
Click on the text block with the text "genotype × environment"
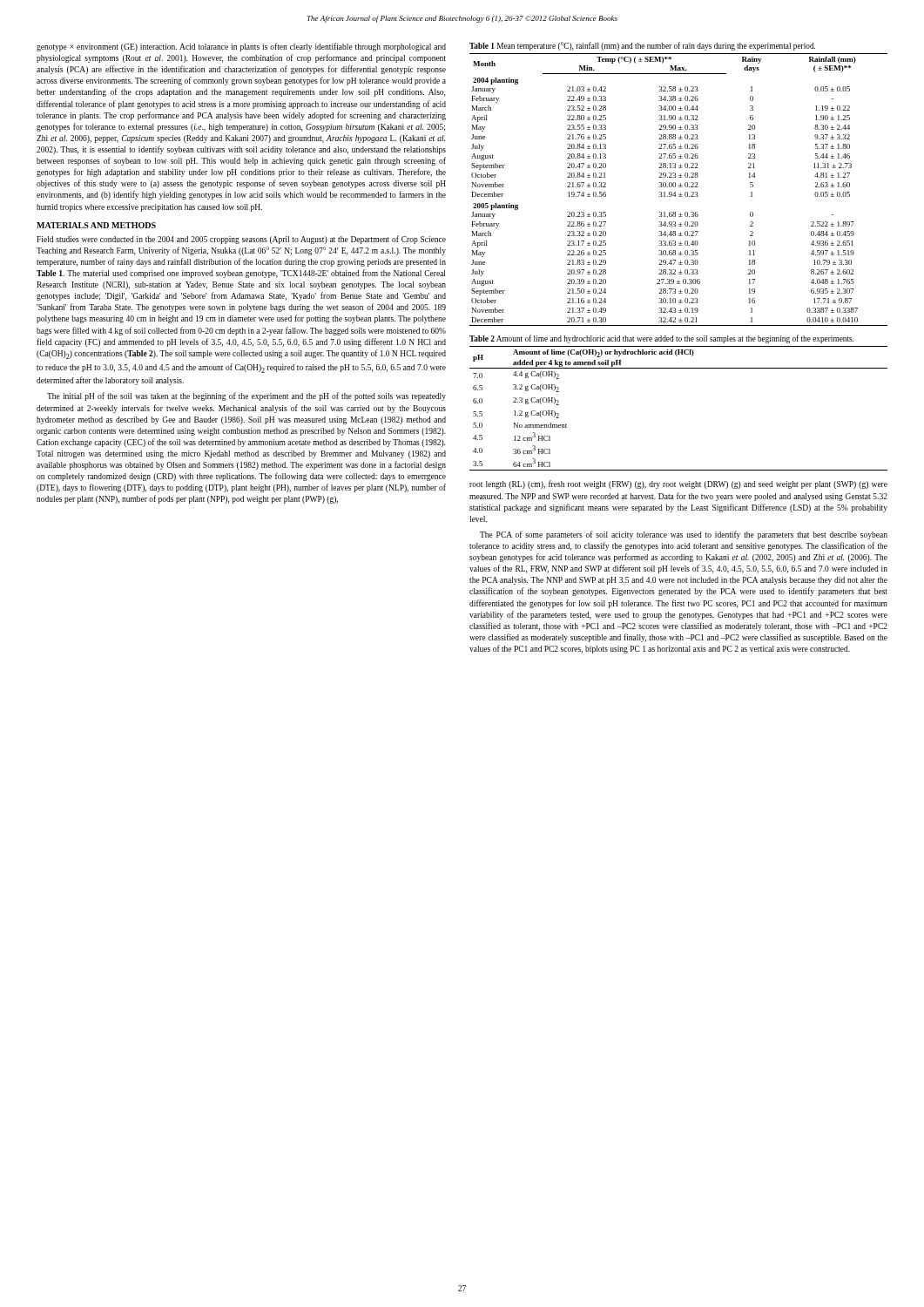[x=241, y=127]
